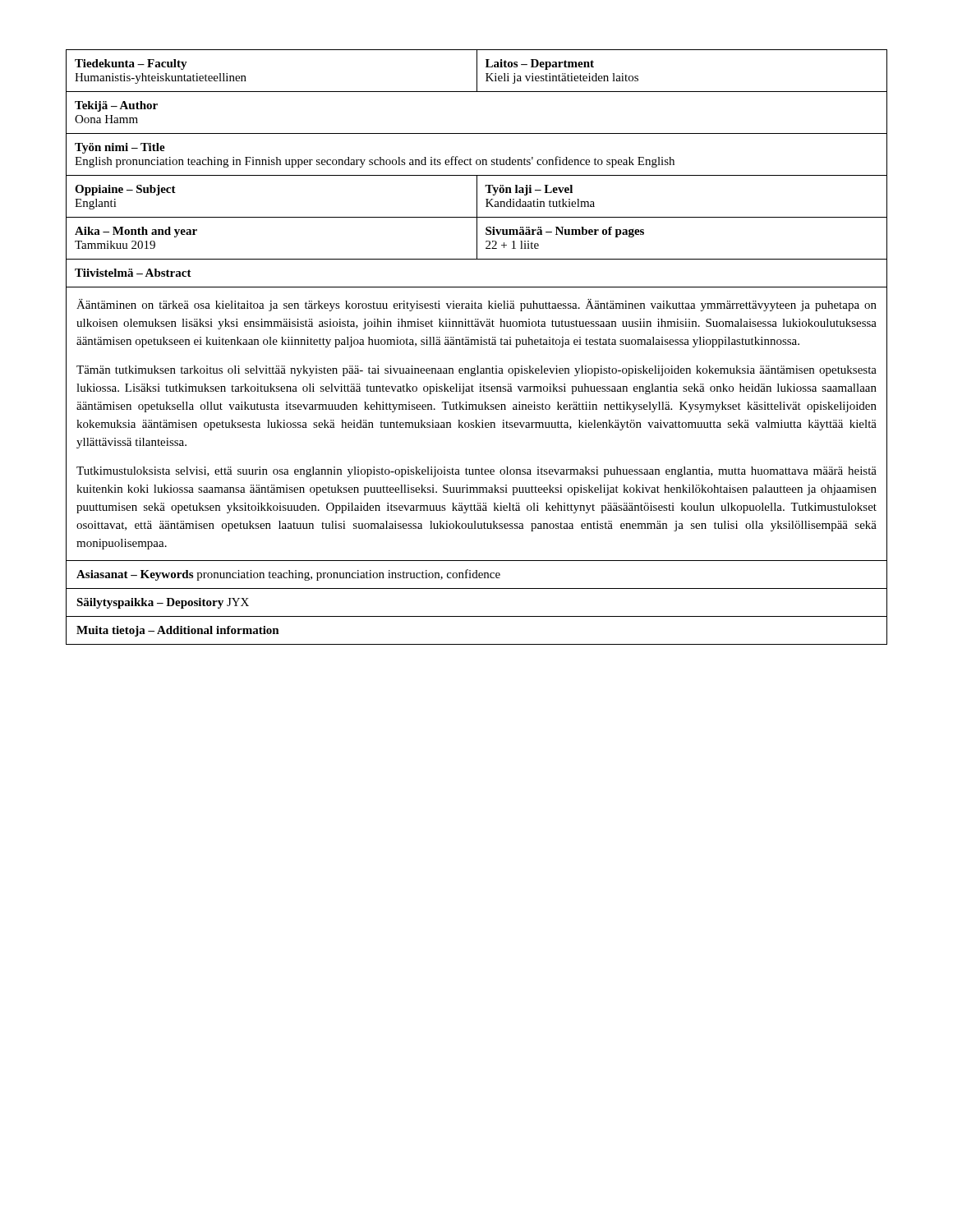953x1232 pixels.
Task: Click on the text block with the text "Tämän tutkimuksen tarkoitus oli selvittää nykyisten pää-"
Action: coord(476,406)
